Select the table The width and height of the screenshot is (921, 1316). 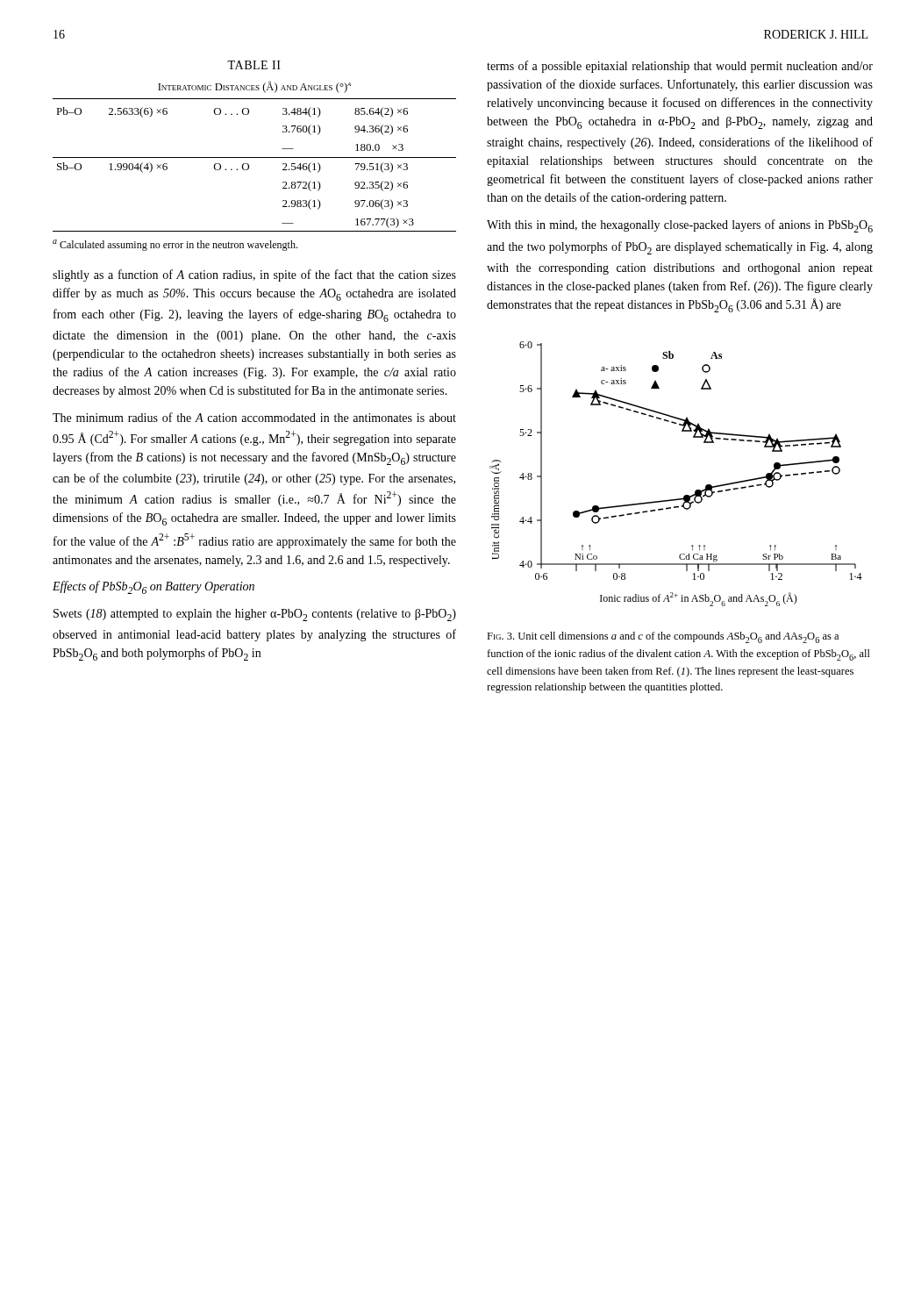[254, 167]
